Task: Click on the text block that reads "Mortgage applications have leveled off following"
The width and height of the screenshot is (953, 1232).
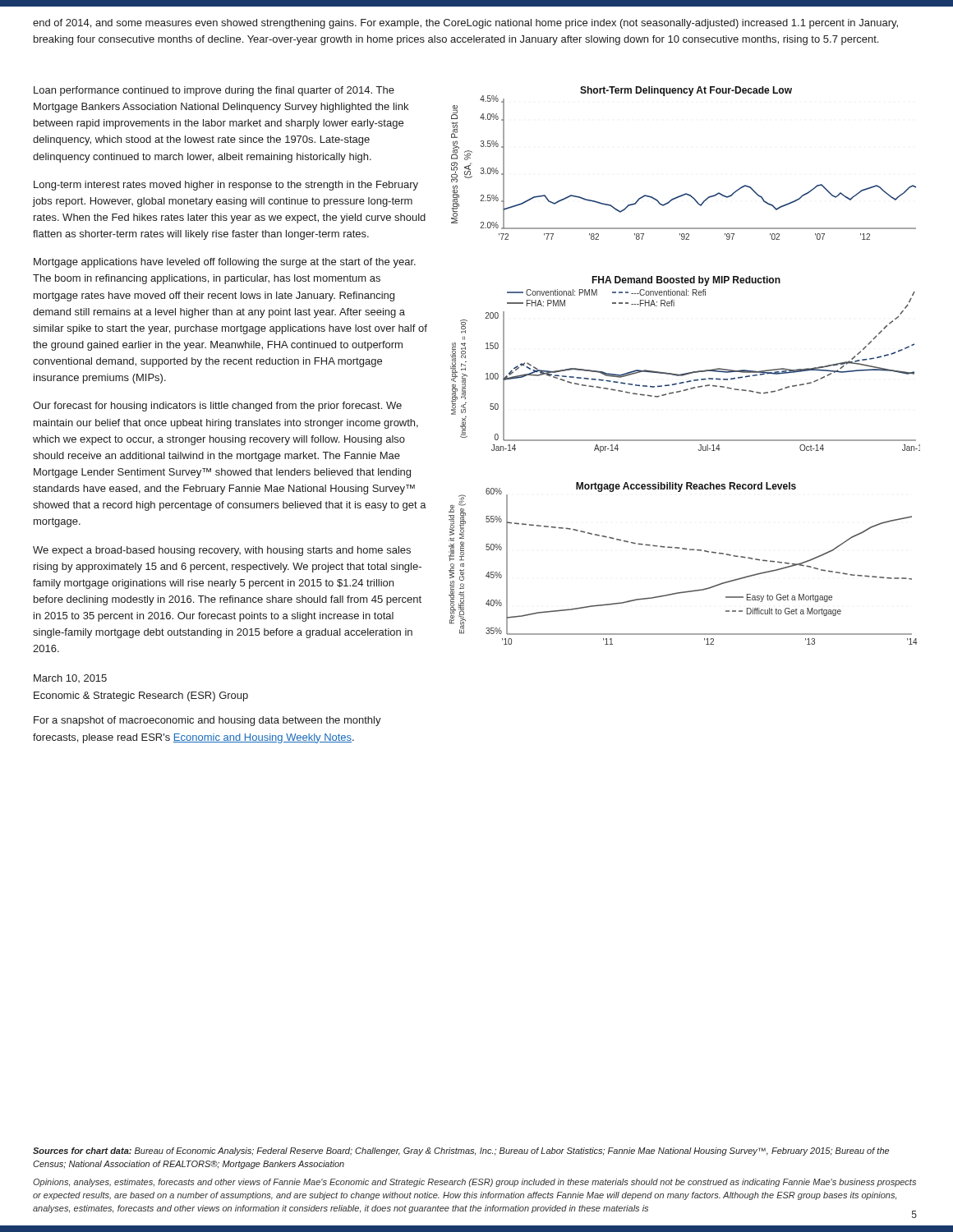Action: click(x=230, y=320)
